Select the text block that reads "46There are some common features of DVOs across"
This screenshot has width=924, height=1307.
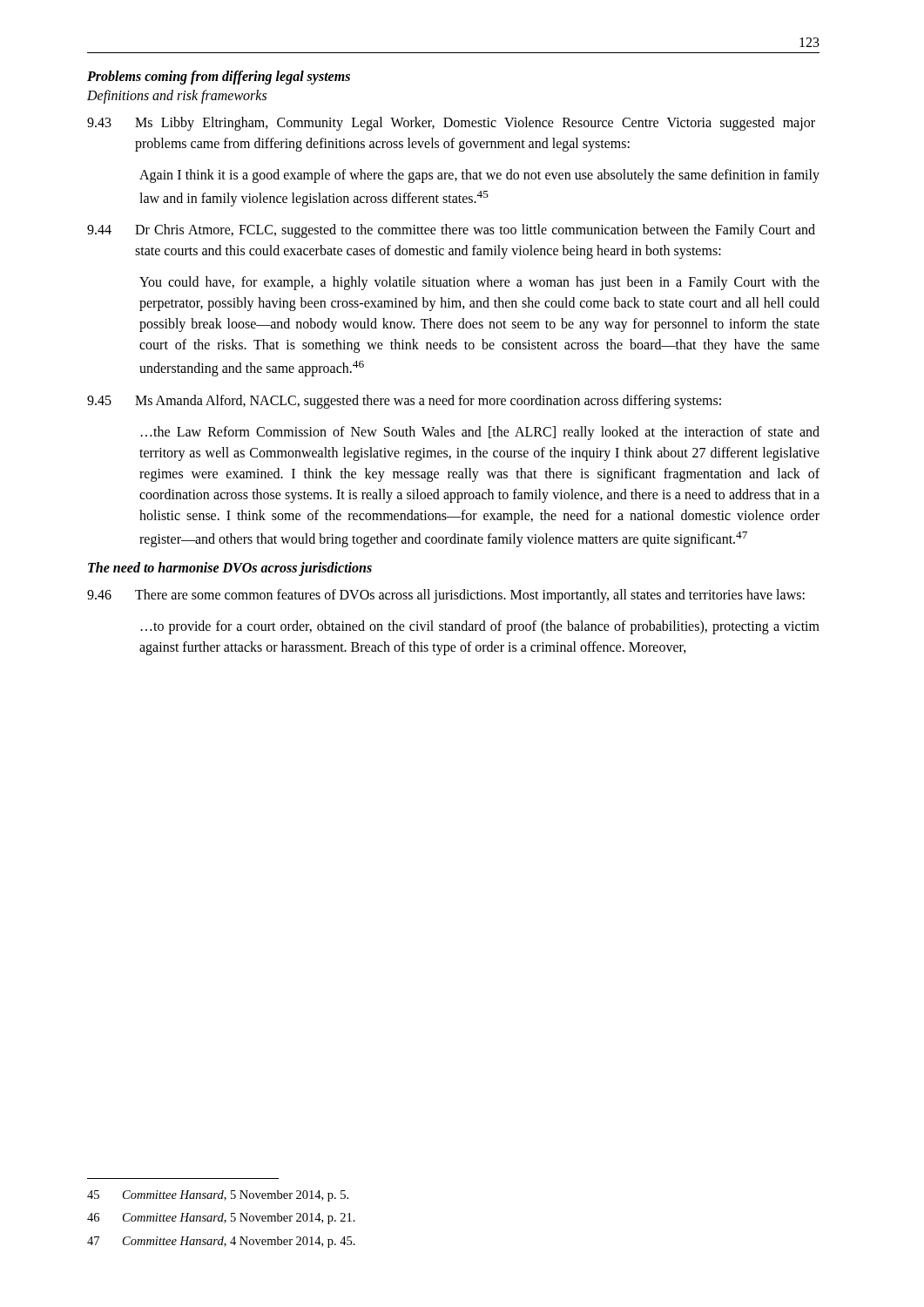click(x=451, y=595)
